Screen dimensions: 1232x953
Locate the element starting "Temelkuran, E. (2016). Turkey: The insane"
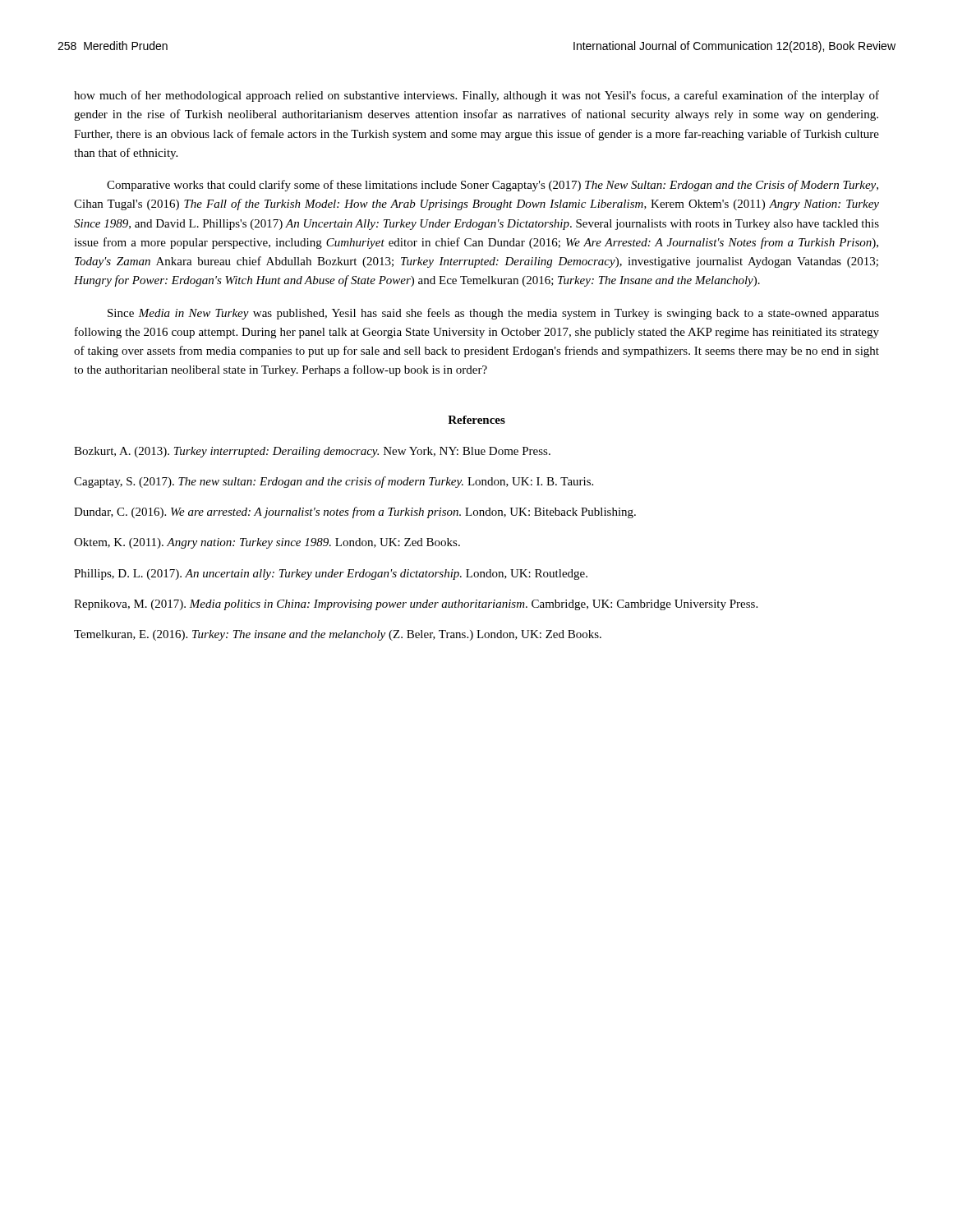(338, 634)
